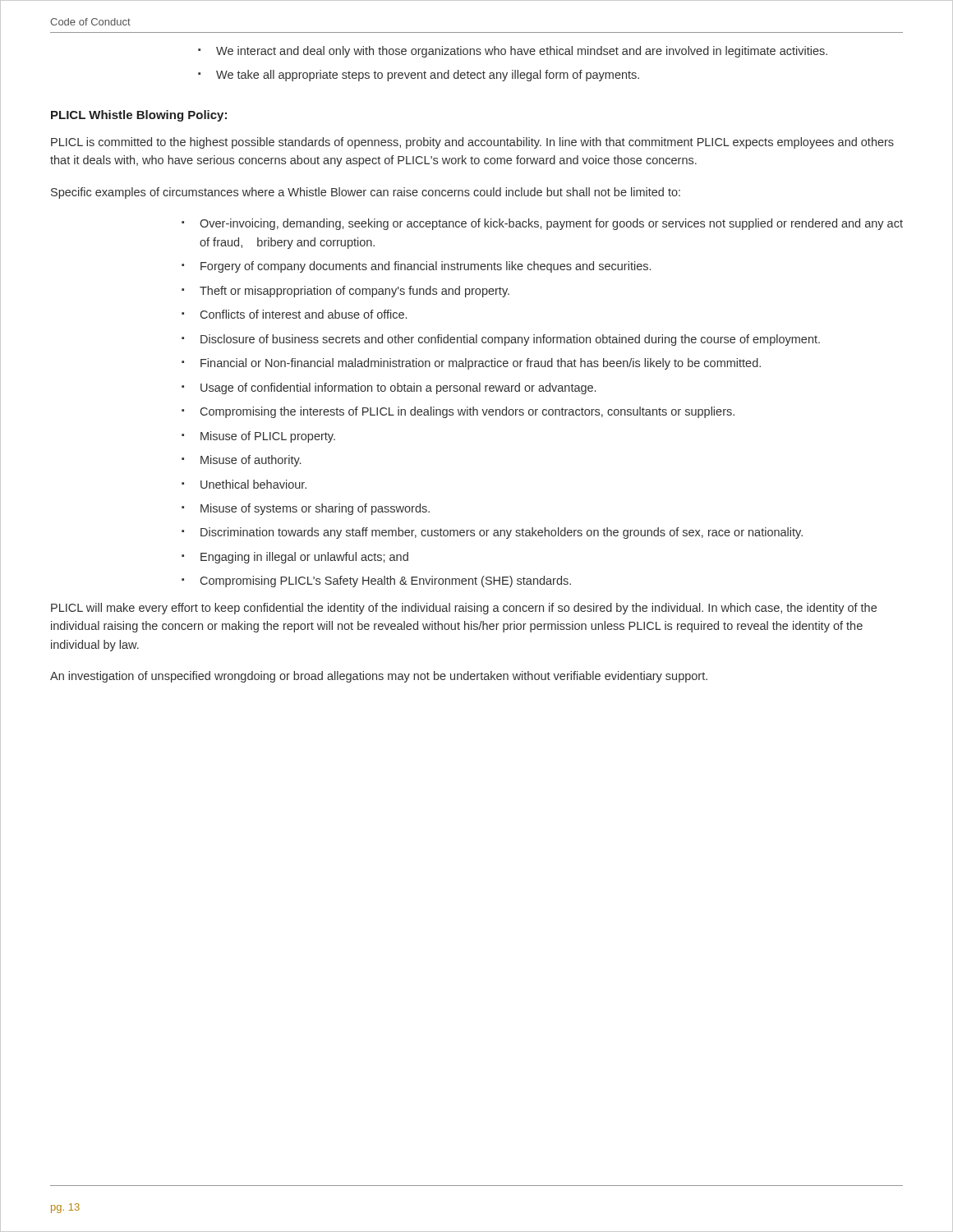This screenshot has width=953, height=1232.
Task: Click on the text block starting "An investigation of unspecified wrongdoing or"
Action: pos(379,676)
